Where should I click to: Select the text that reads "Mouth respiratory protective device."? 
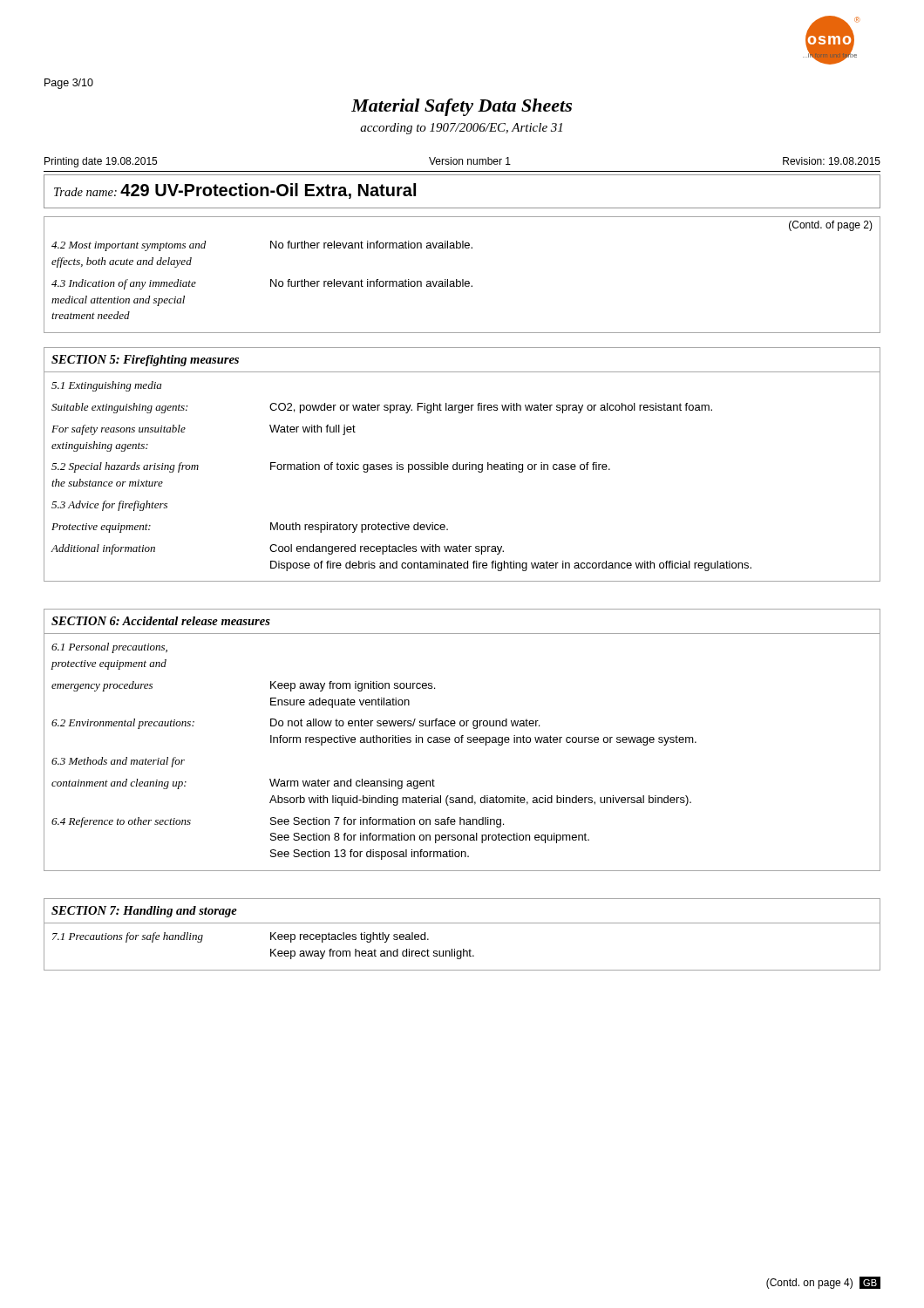tap(359, 526)
